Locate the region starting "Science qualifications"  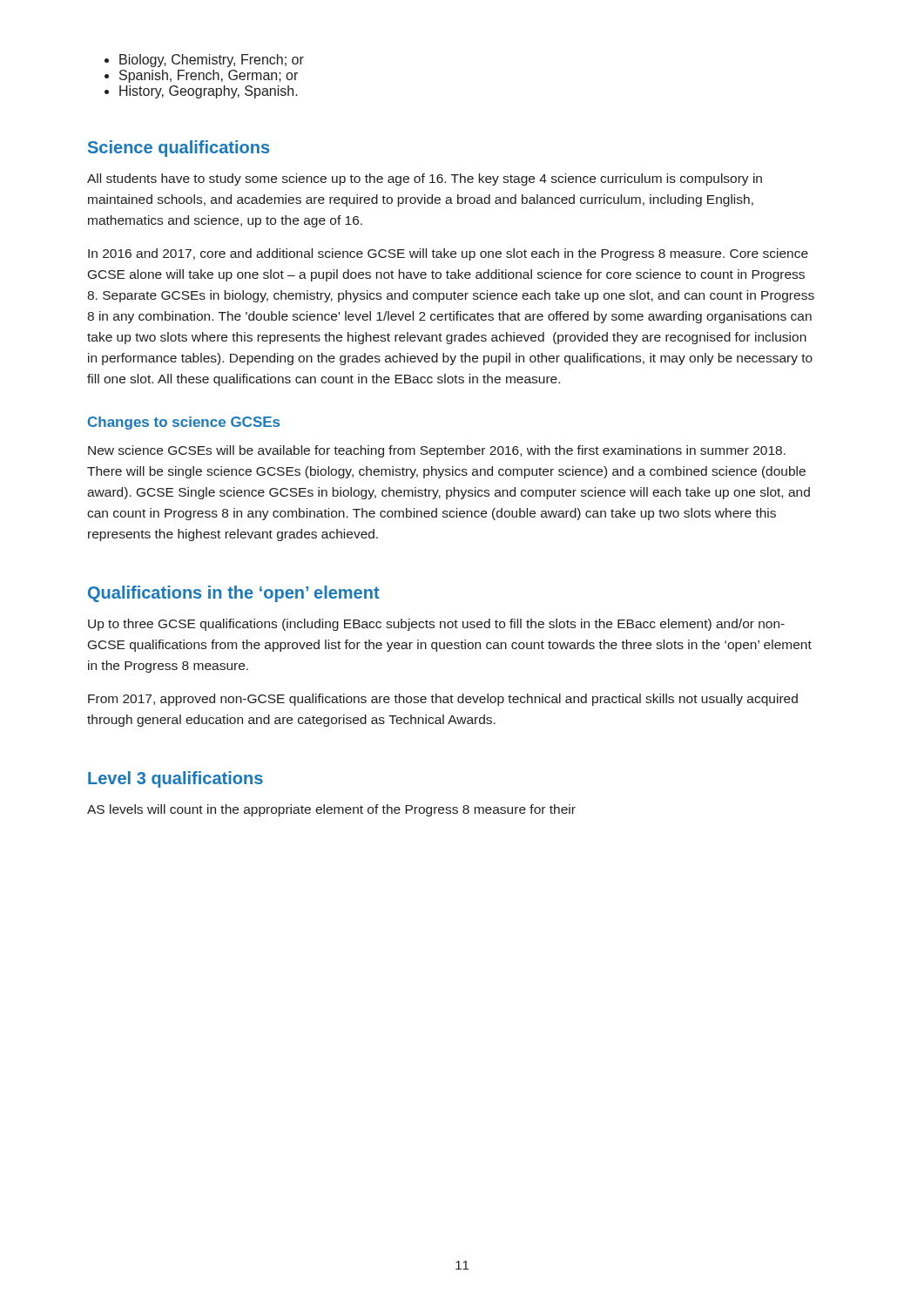click(179, 147)
